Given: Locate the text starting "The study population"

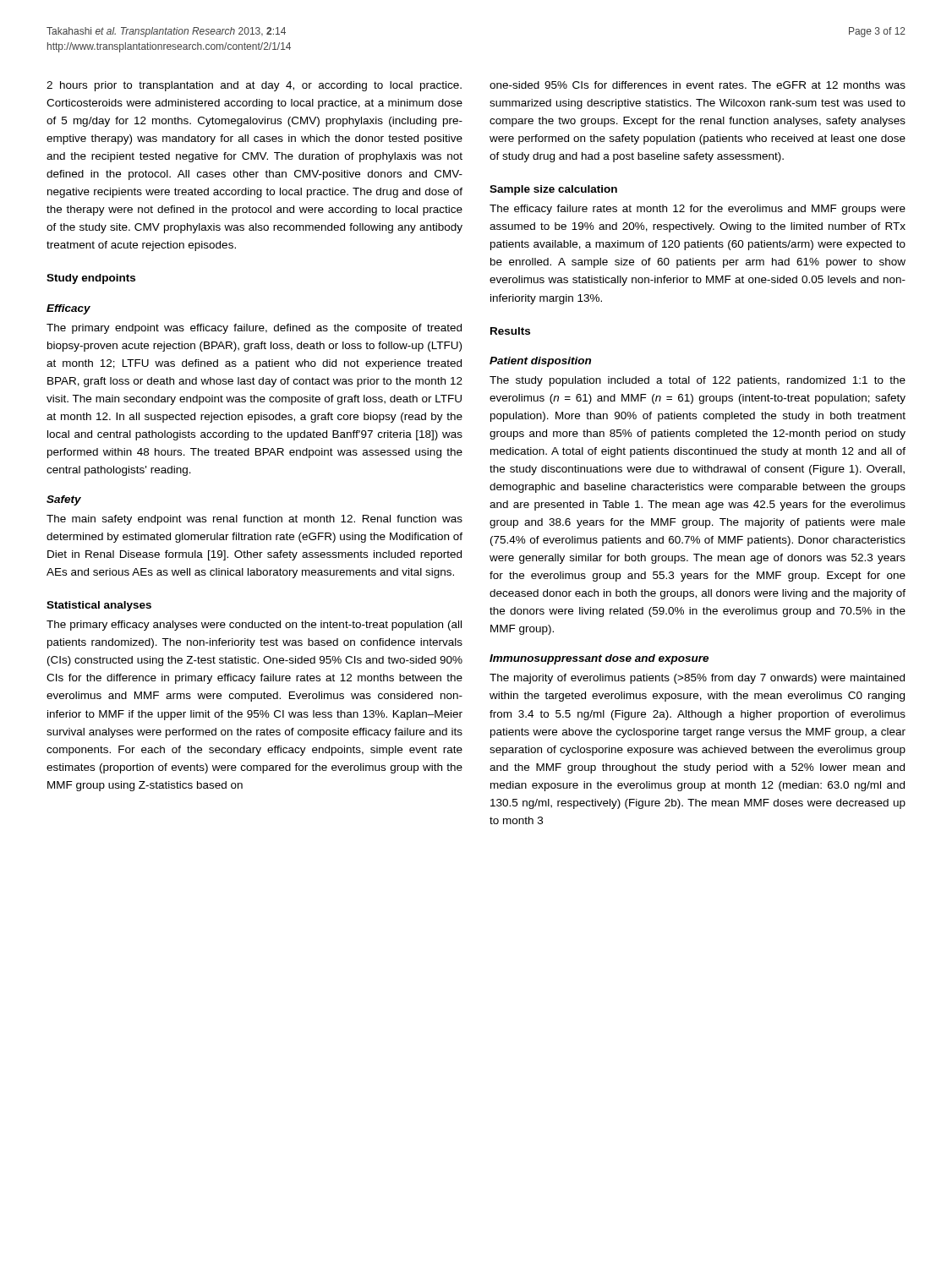Looking at the screenshot, I should (x=698, y=504).
